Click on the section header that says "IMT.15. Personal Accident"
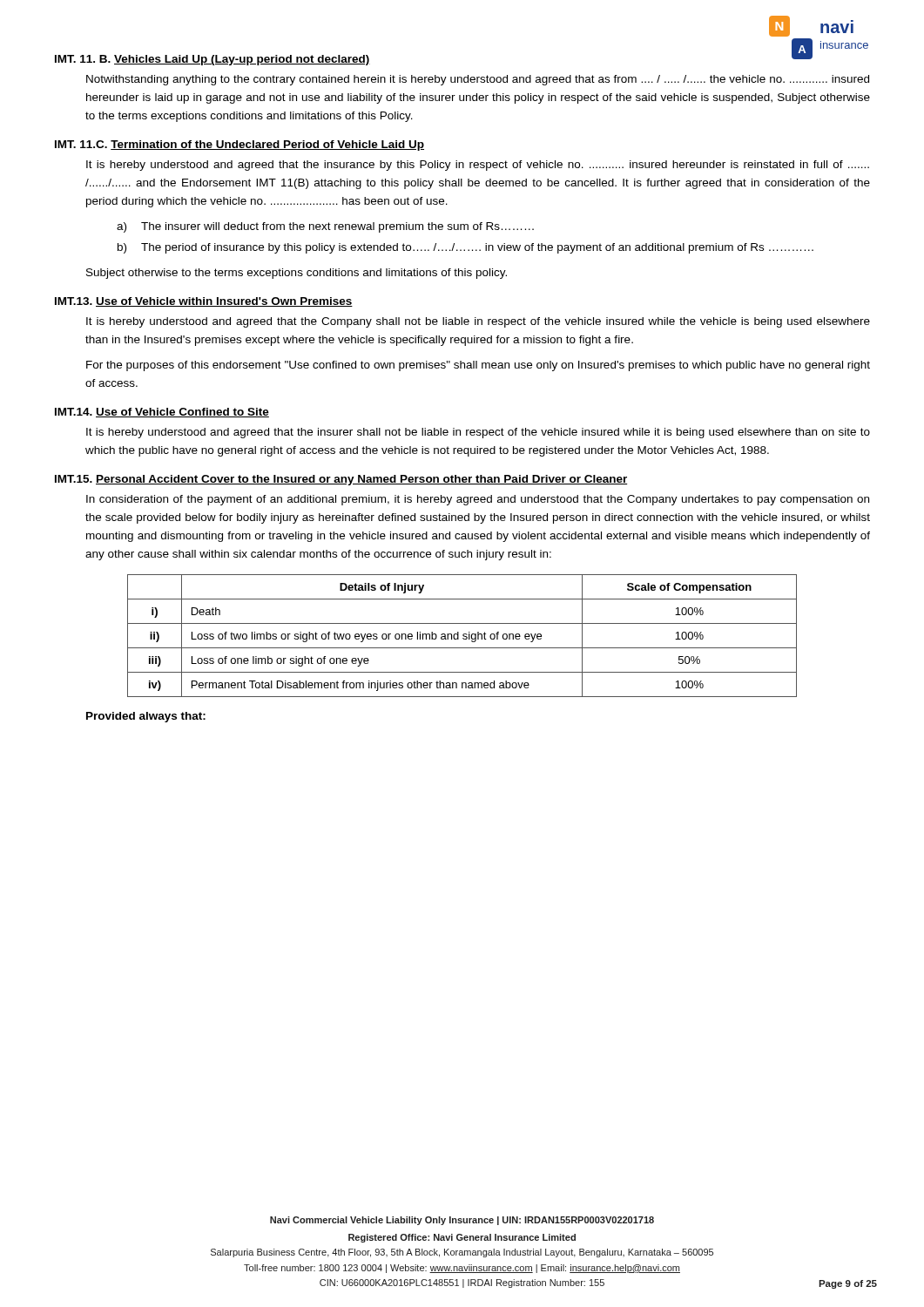The height and width of the screenshot is (1307, 924). [341, 479]
